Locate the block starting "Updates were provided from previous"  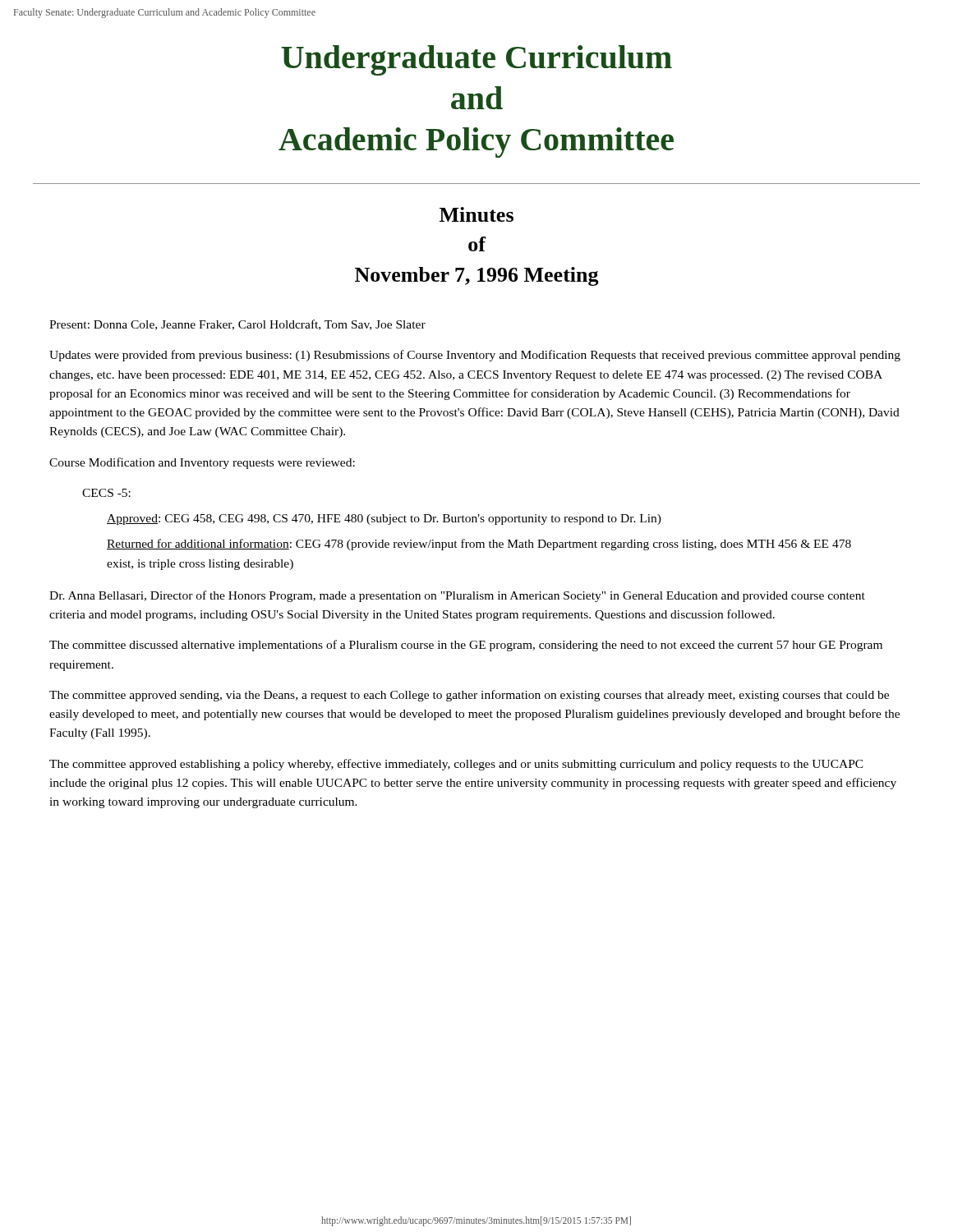click(476, 393)
